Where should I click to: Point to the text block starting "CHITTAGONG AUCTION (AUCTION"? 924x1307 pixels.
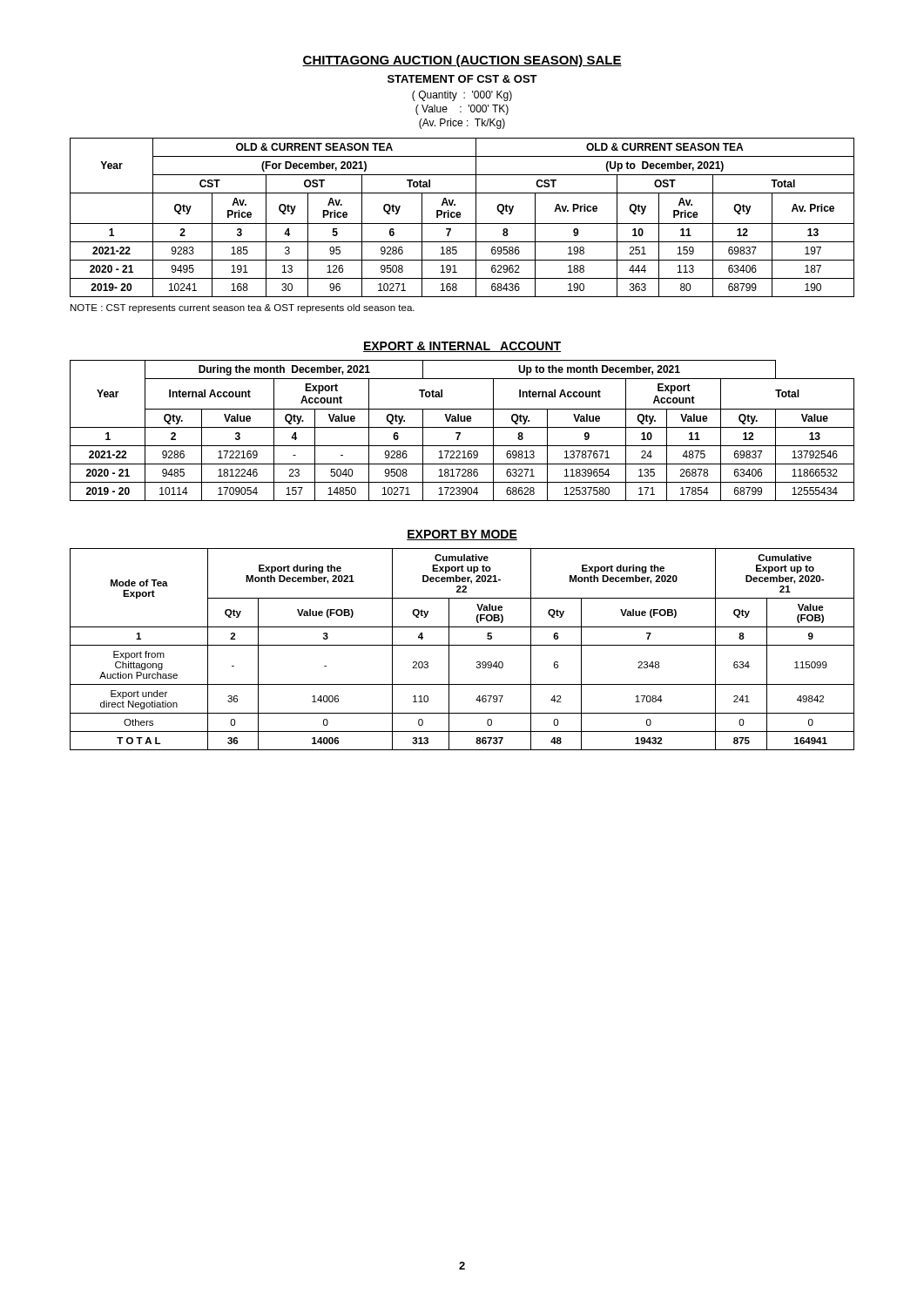462,60
